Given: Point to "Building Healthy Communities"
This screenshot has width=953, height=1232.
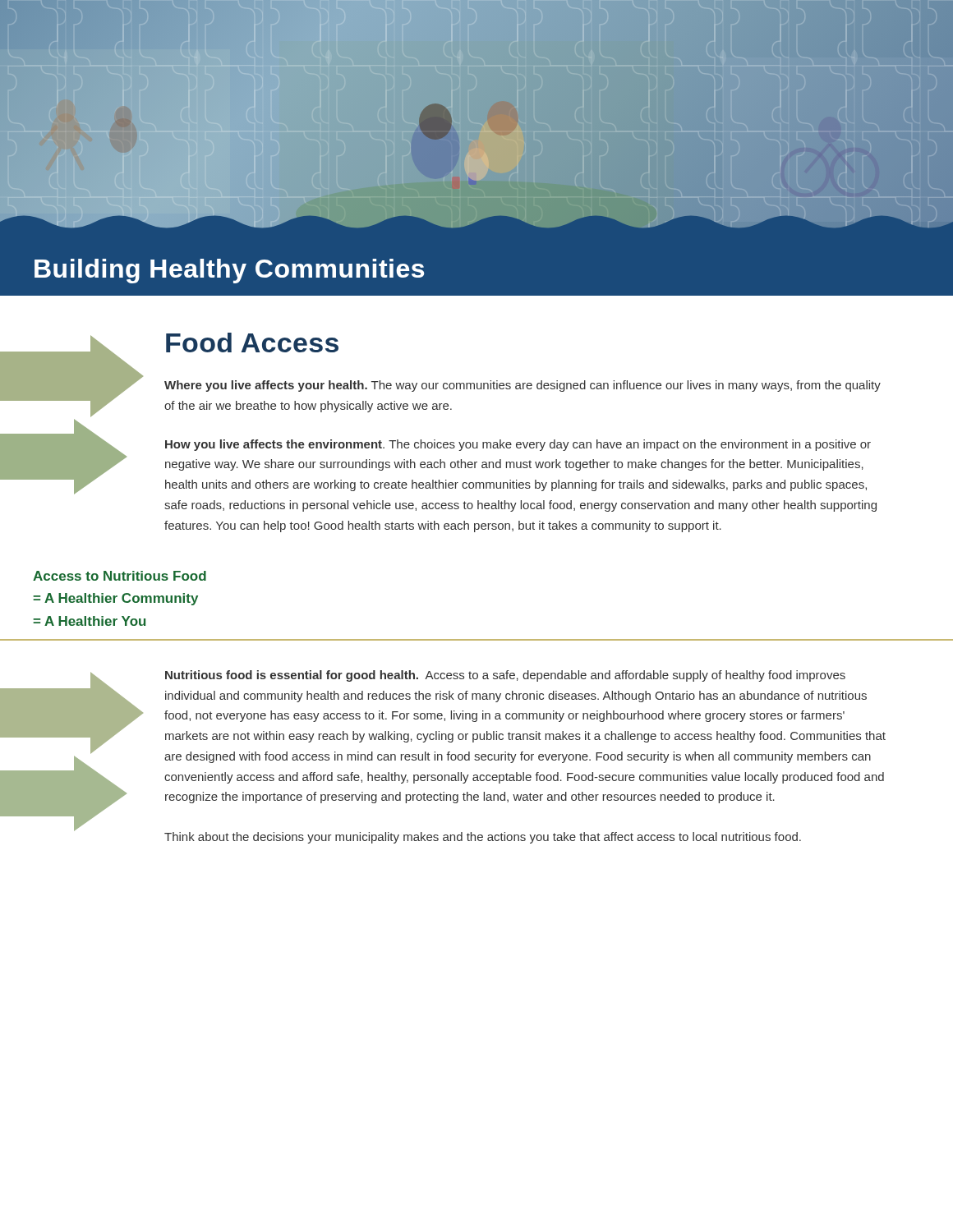Looking at the screenshot, I should click(229, 269).
